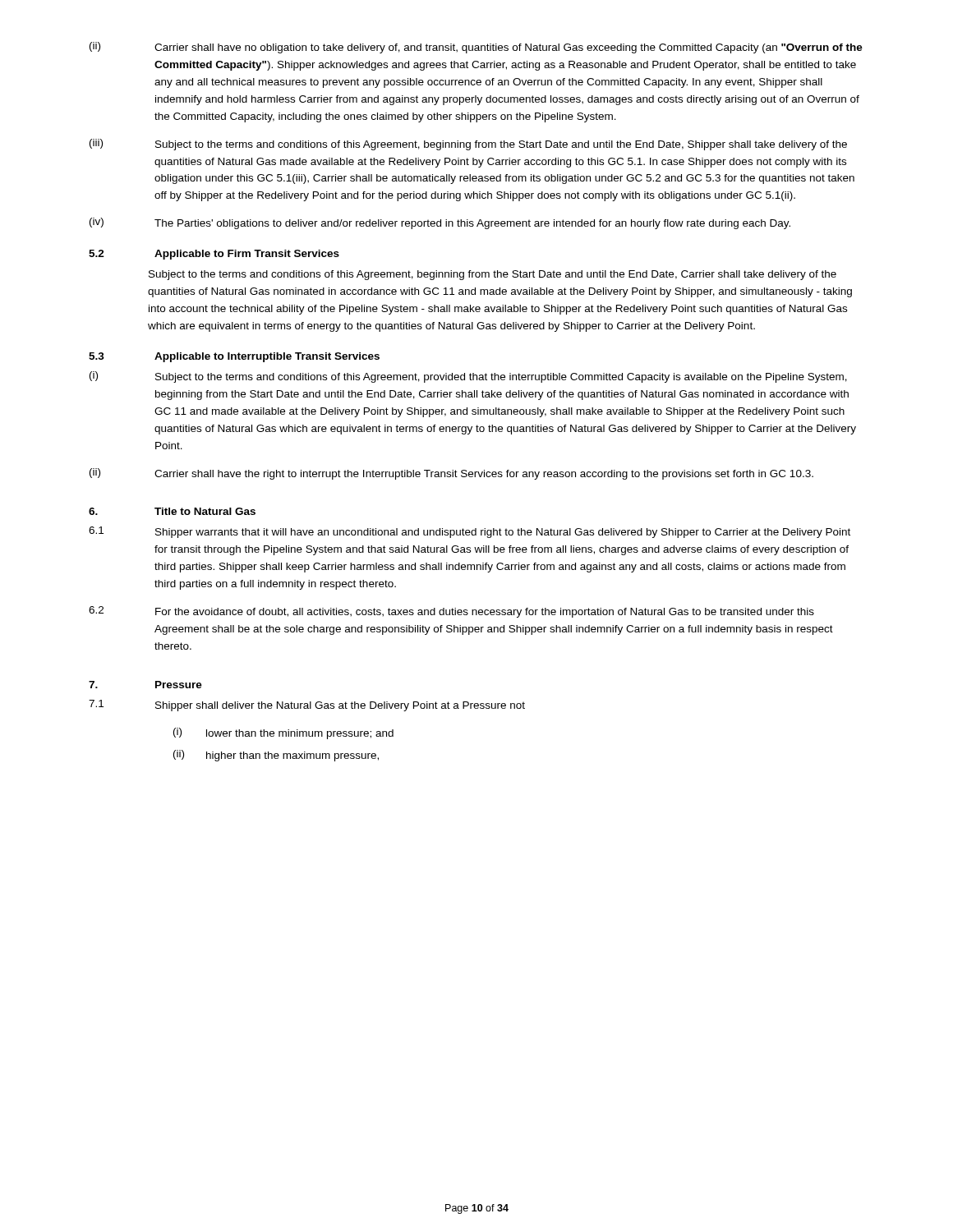
Task: Point to the passage starting "7.1 Shipper shall deliver the Natural"
Action: tap(476, 706)
